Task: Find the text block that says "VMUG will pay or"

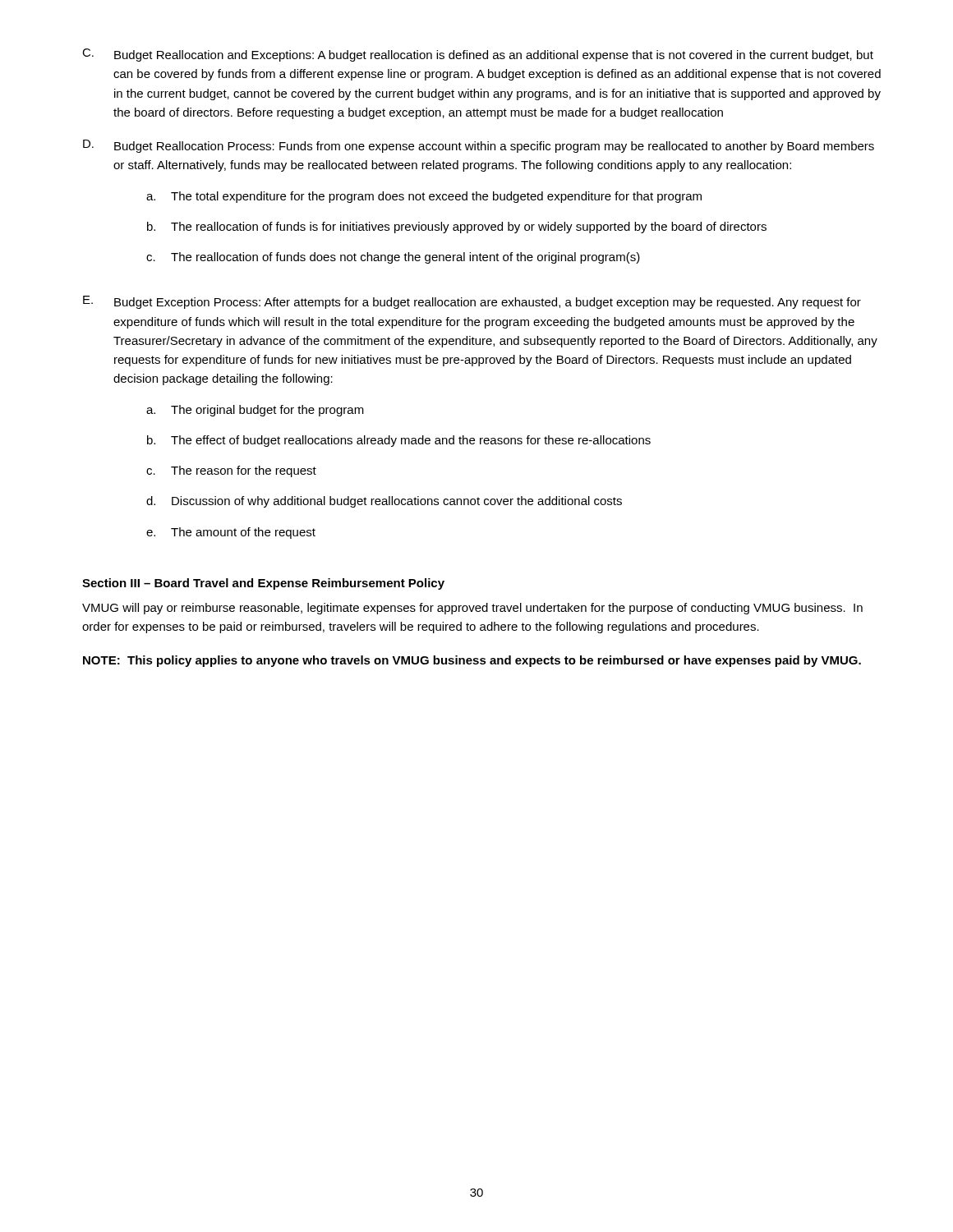Action: 473,617
